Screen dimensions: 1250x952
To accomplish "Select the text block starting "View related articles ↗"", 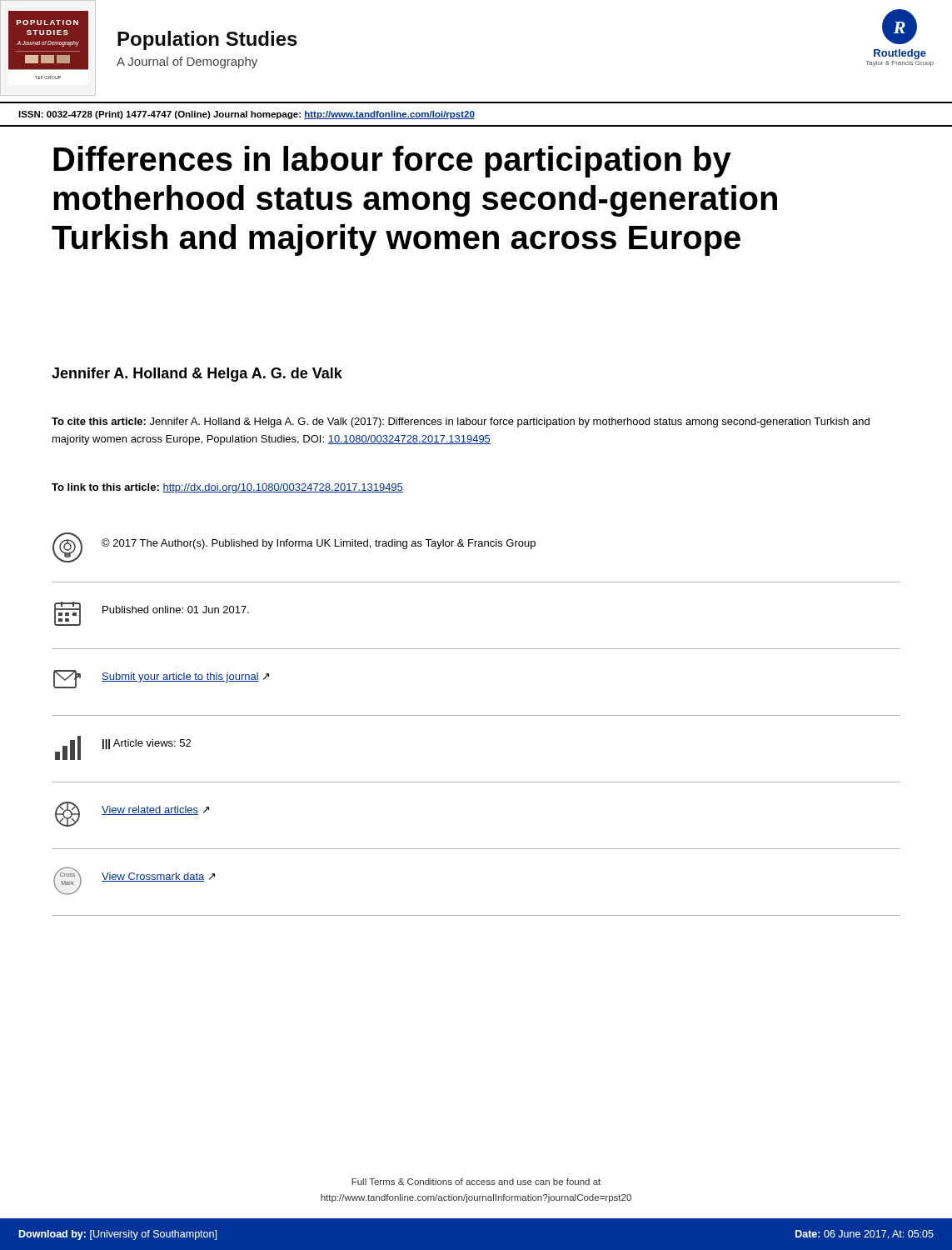I will [x=131, y=816].
